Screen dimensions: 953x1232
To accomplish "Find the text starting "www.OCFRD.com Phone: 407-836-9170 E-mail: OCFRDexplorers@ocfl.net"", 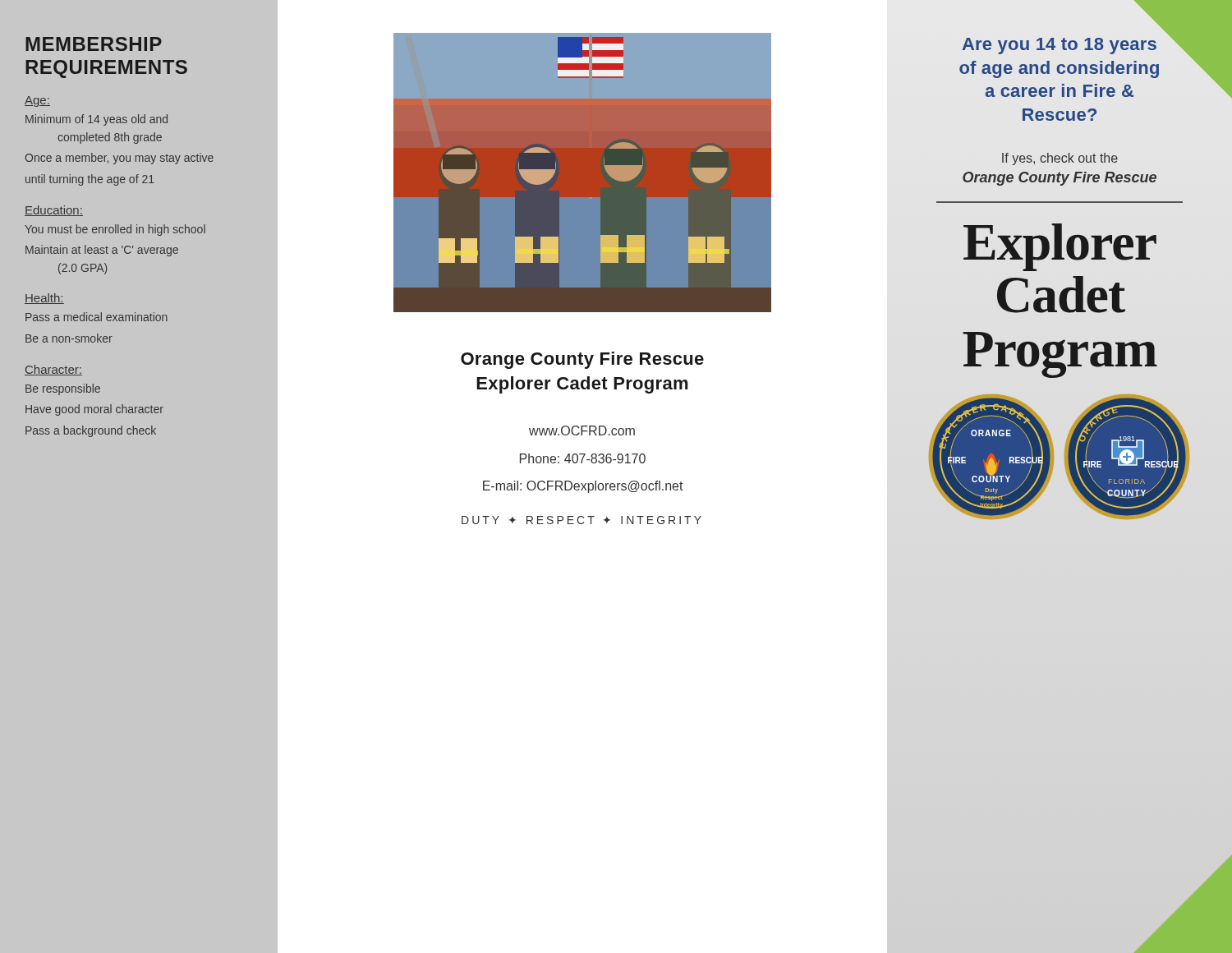I will 582,459.
